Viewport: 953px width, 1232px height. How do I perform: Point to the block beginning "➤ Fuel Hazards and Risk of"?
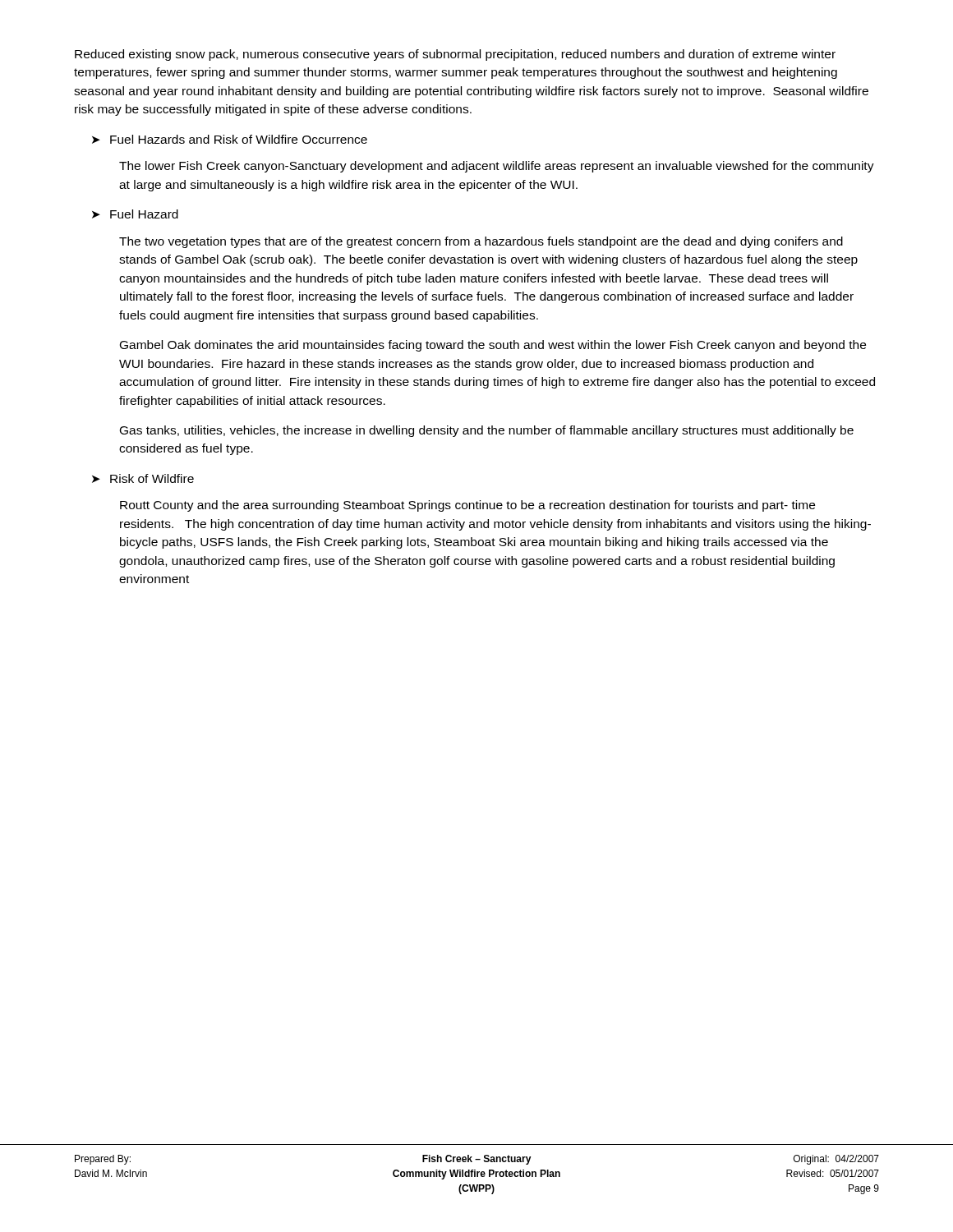tap(229, 140)
